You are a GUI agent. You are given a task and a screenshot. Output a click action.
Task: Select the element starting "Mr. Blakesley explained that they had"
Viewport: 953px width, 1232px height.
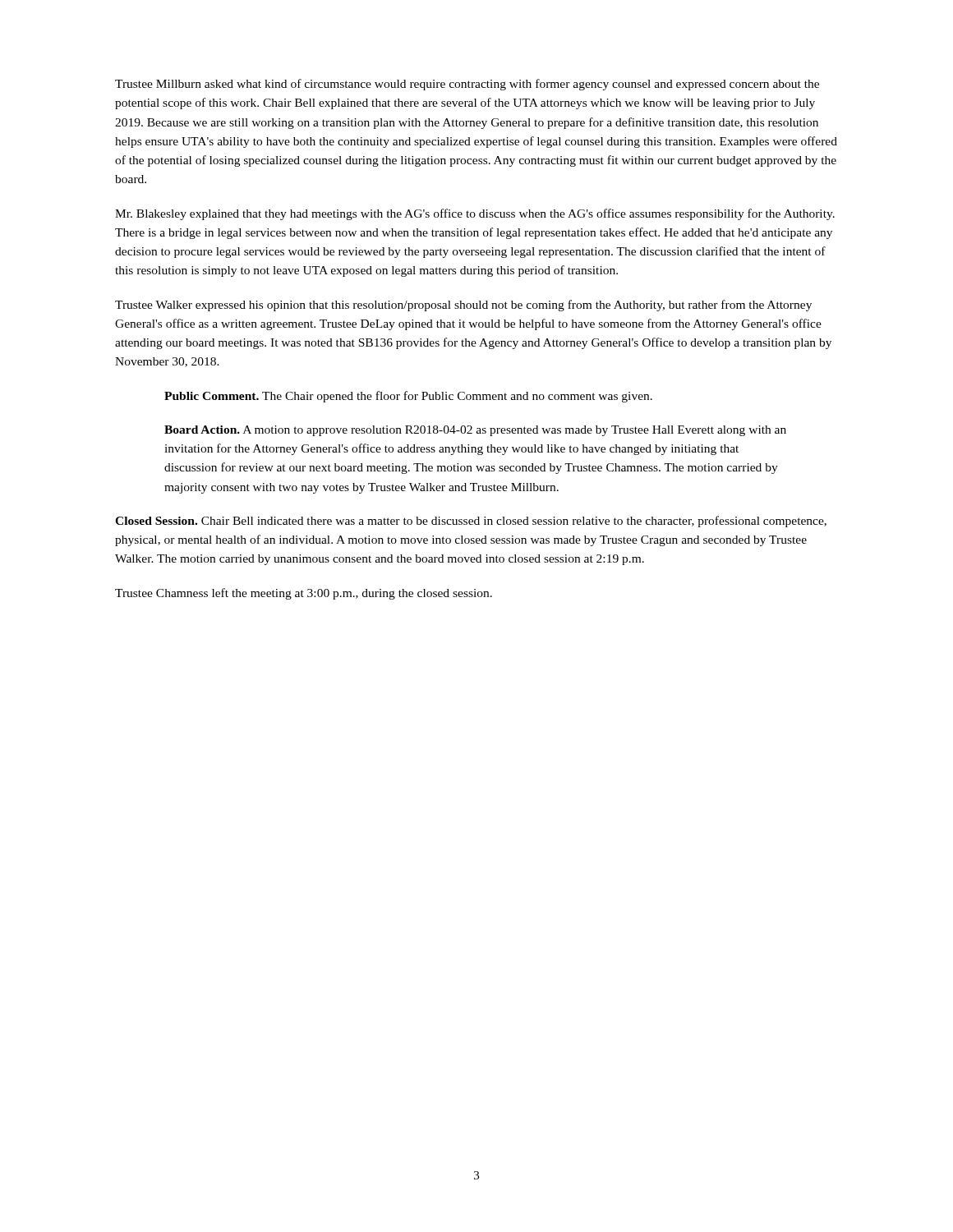coord(475,241)
